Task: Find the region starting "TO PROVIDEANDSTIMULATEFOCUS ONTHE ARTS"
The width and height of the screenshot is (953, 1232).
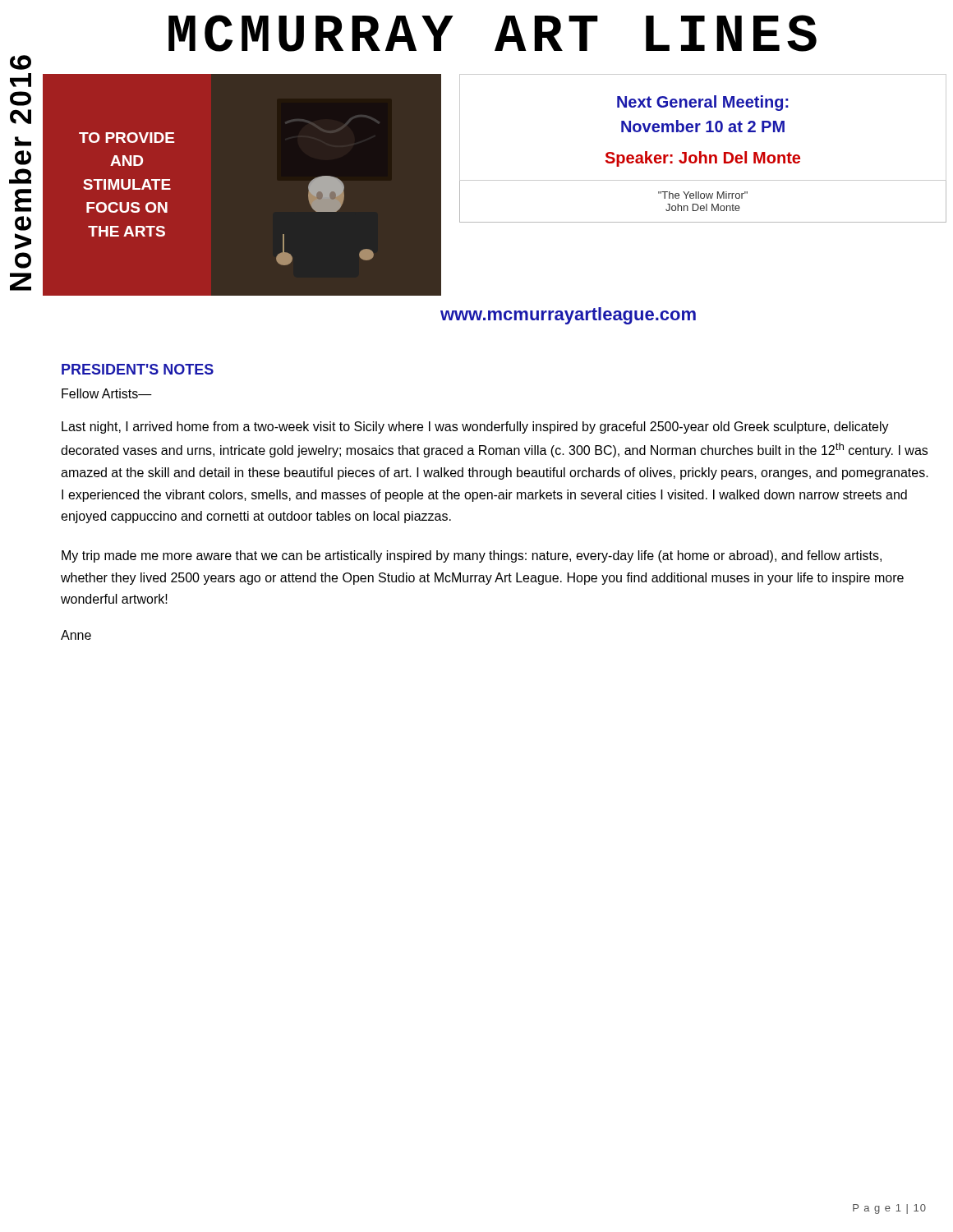Action: pyautogui.click(x=127, y=184)
